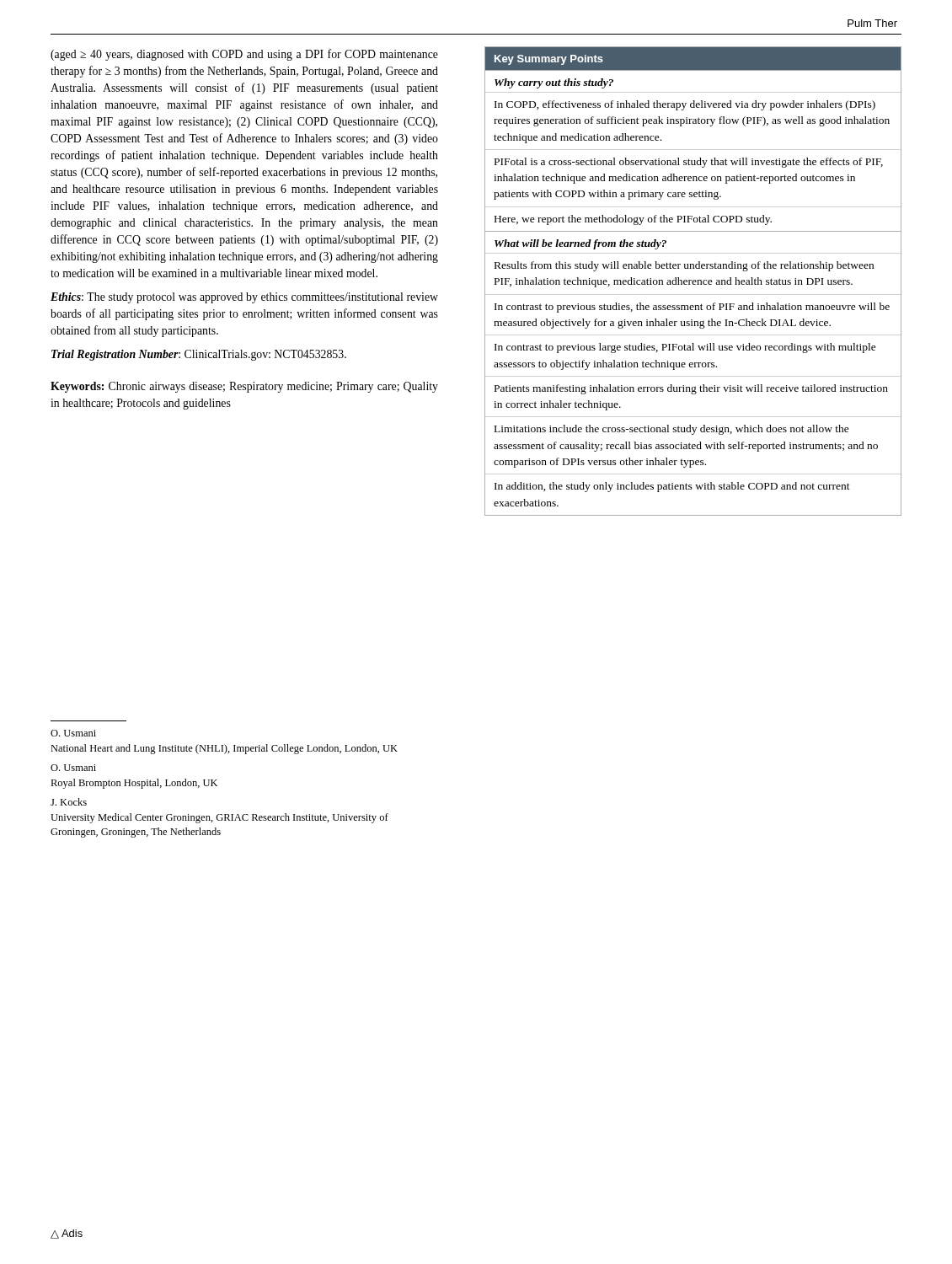Screen dimensions: 1264x952
Task: Locate the text block with the text "Results from this study"
Action: pyautogui.click(x=684, y=273)
